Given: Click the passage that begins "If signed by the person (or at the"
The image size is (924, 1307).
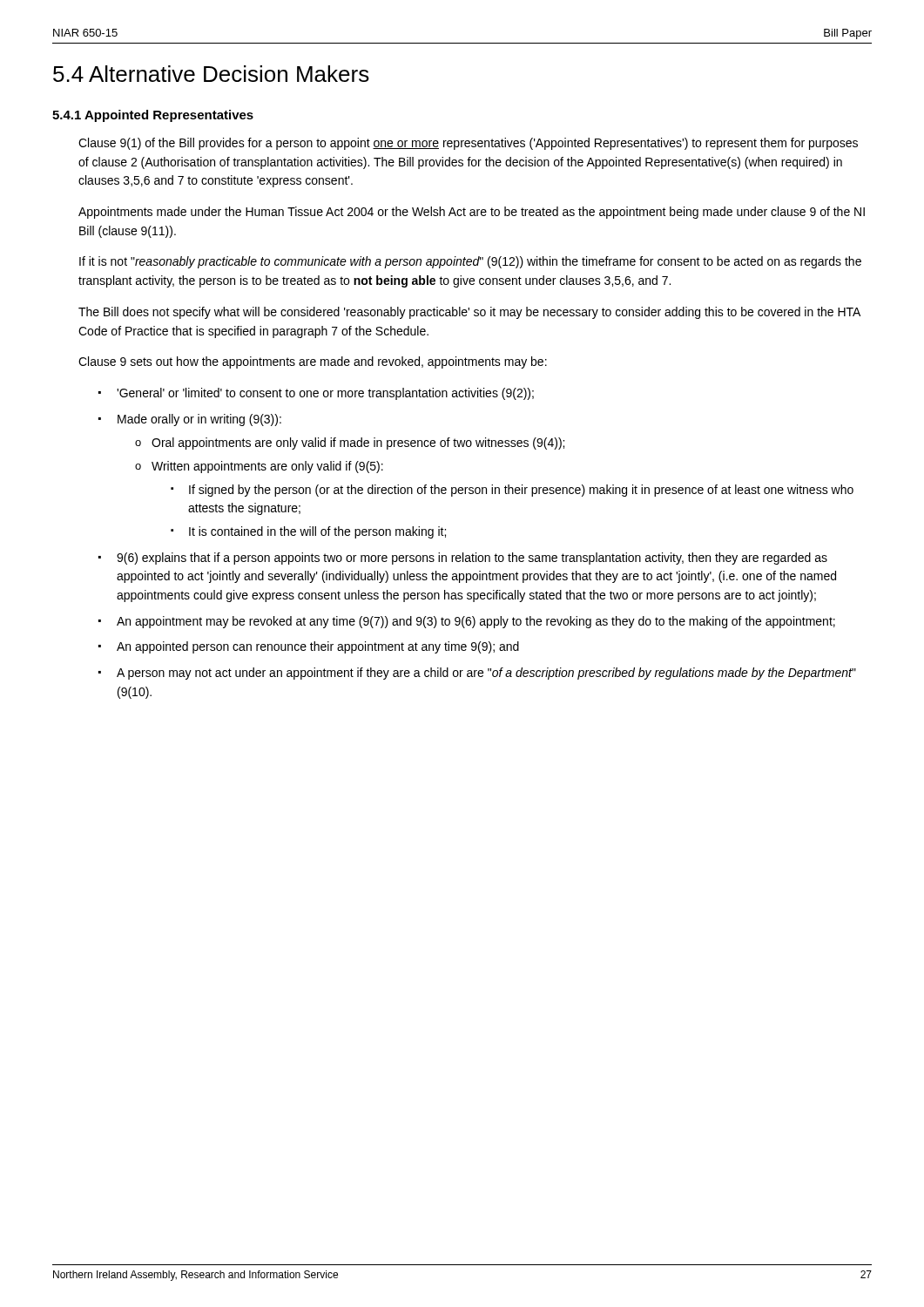Looking at the screenshot, I should (521, 499).
